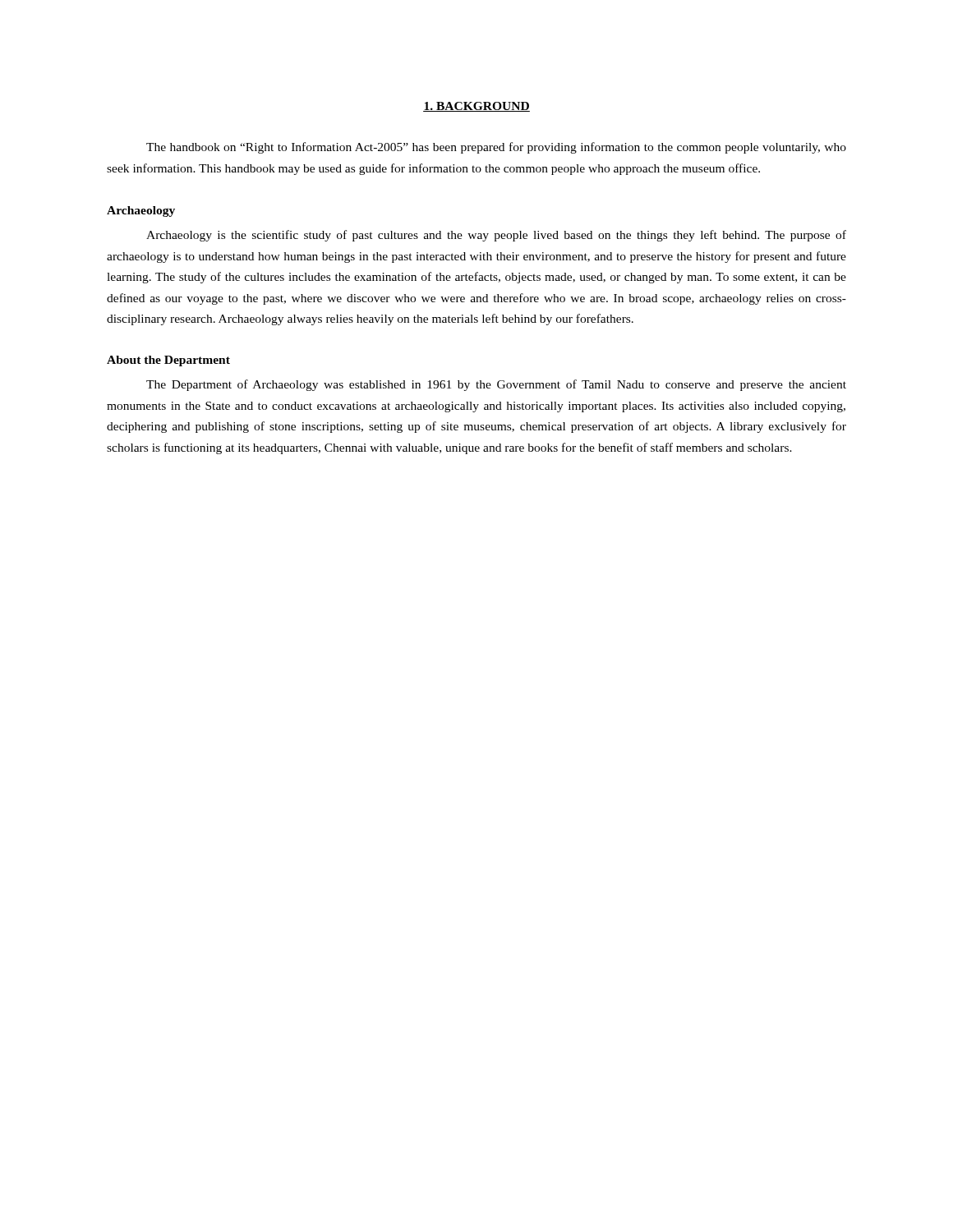Where is the passage that starts "Archaeology is the scientific study"?
This screenshot has width=953, height=1232.
476,277
